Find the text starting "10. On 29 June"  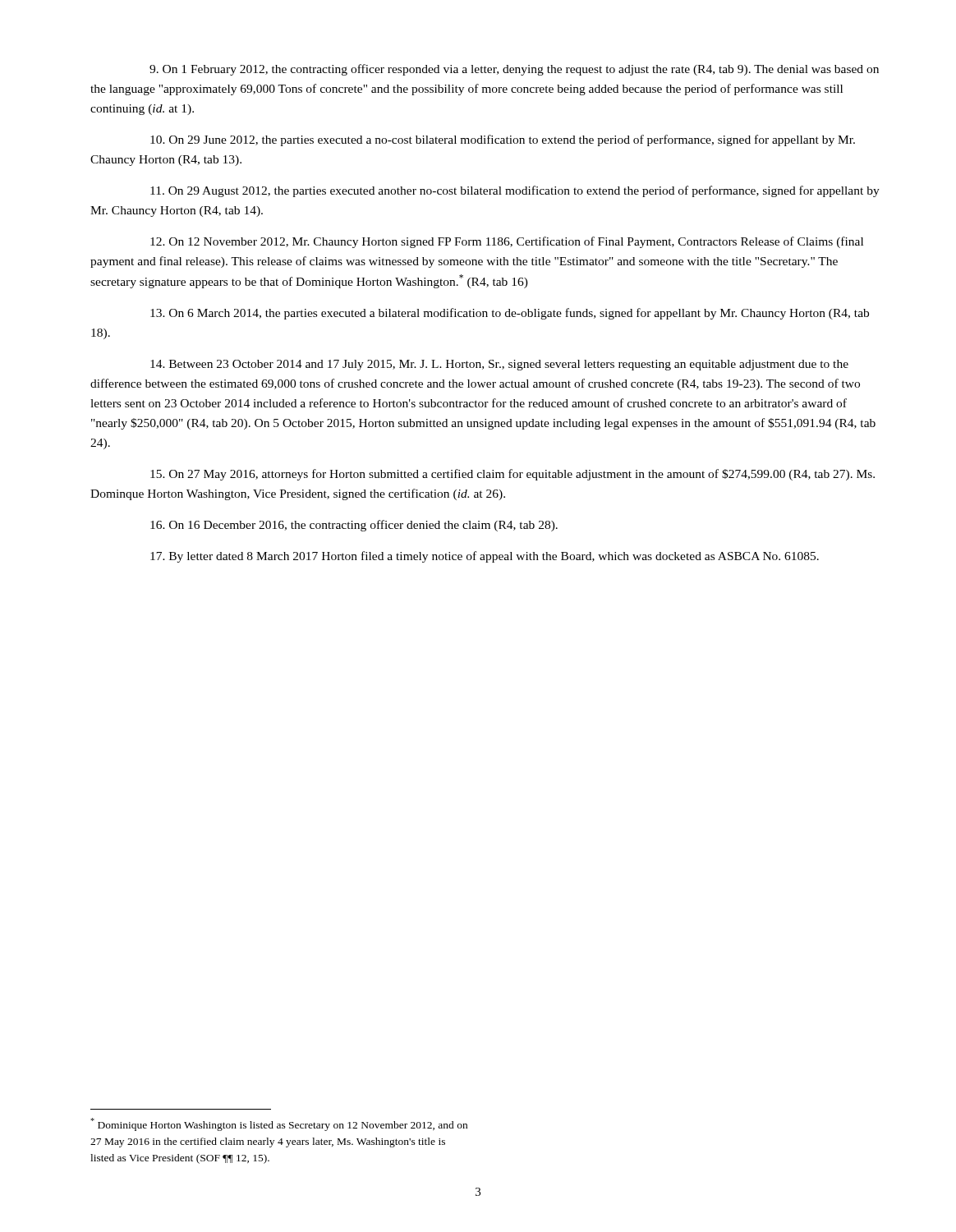pos(486,150)
